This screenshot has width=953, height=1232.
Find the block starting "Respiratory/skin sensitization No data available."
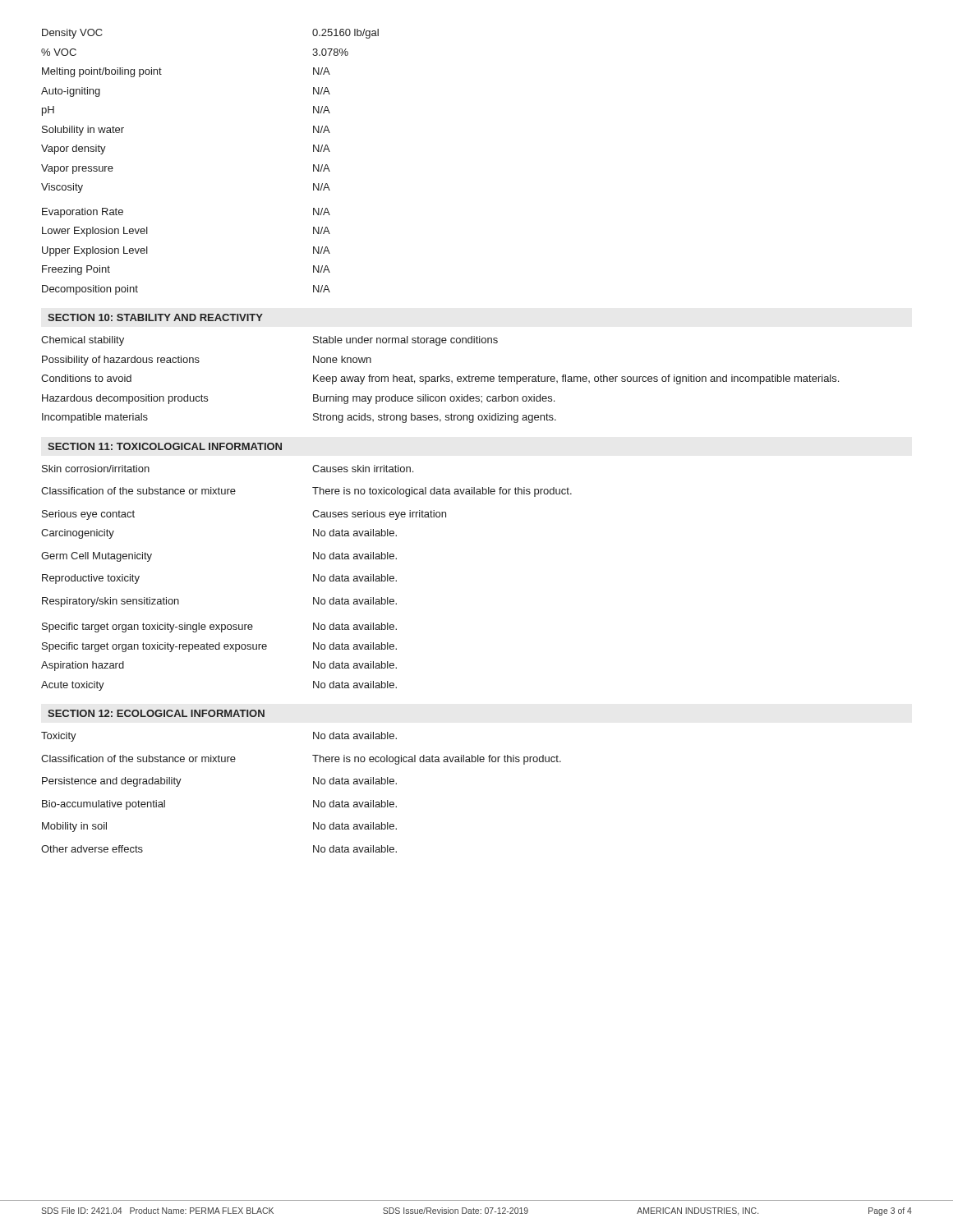110,602
